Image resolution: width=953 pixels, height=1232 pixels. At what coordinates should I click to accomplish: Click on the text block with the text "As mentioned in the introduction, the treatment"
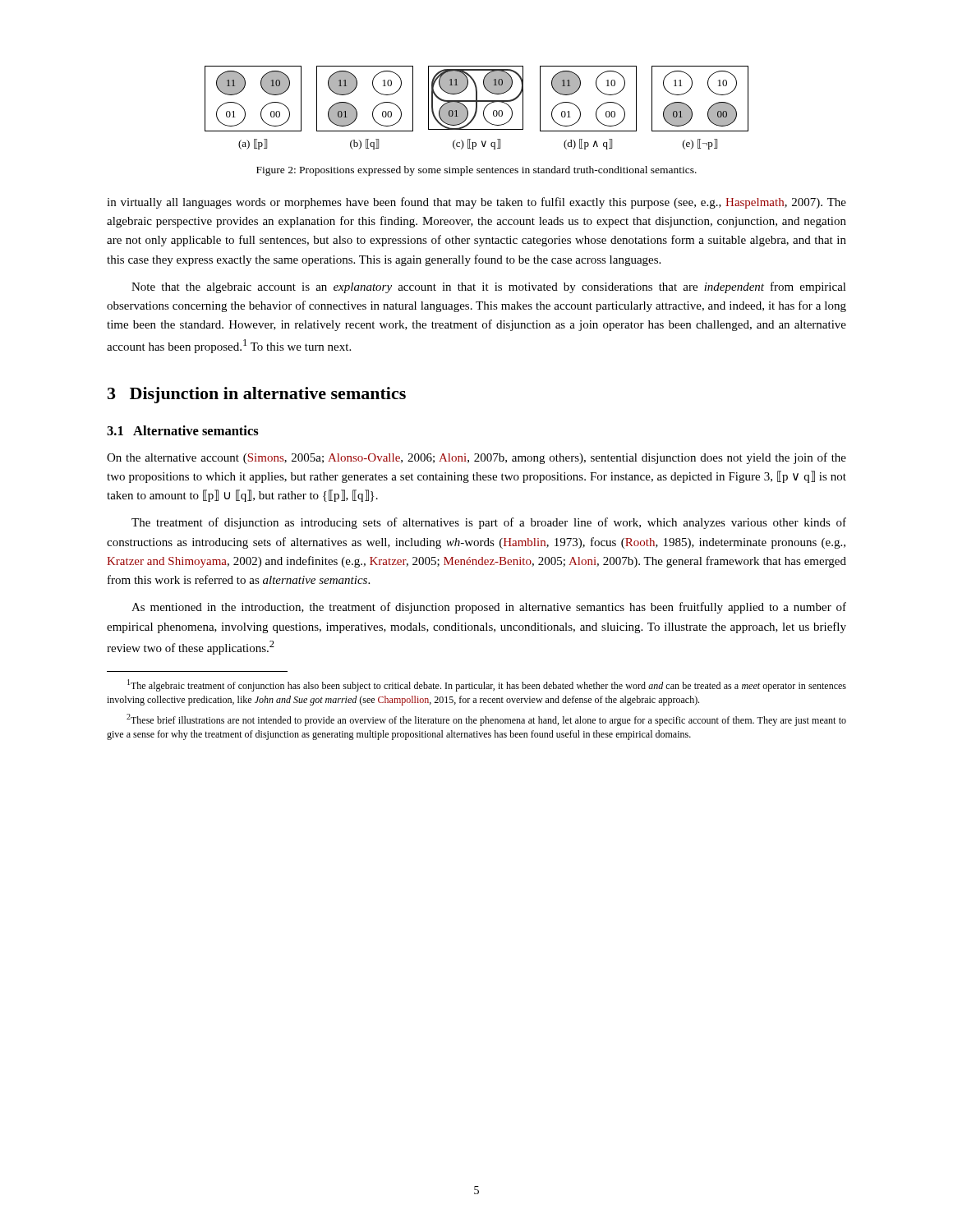(x=476, y=628)
